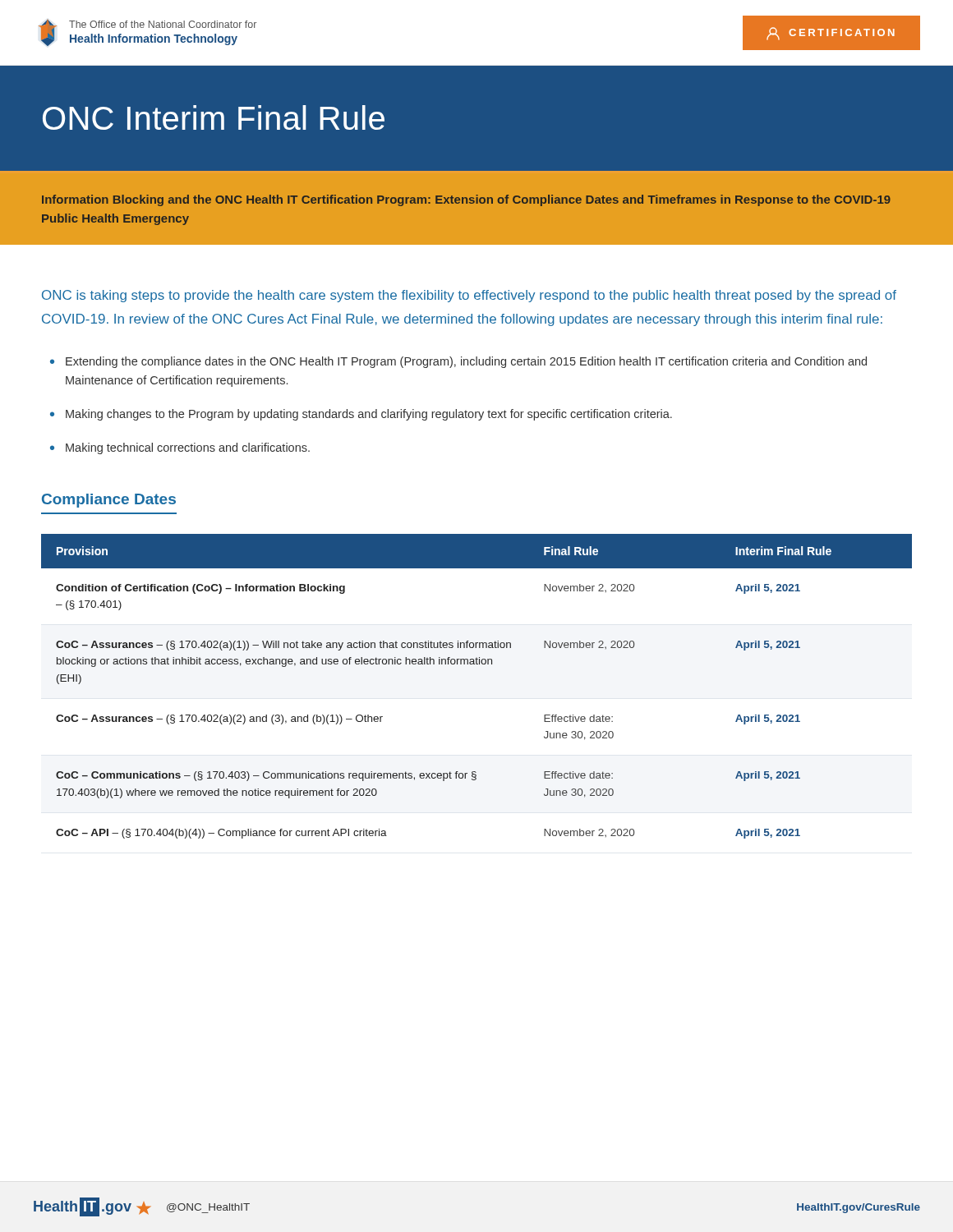Find the table that mentions "Interim Final Rule"
953x1232 pixels.
pyautogui.click(x=476, y=694)
